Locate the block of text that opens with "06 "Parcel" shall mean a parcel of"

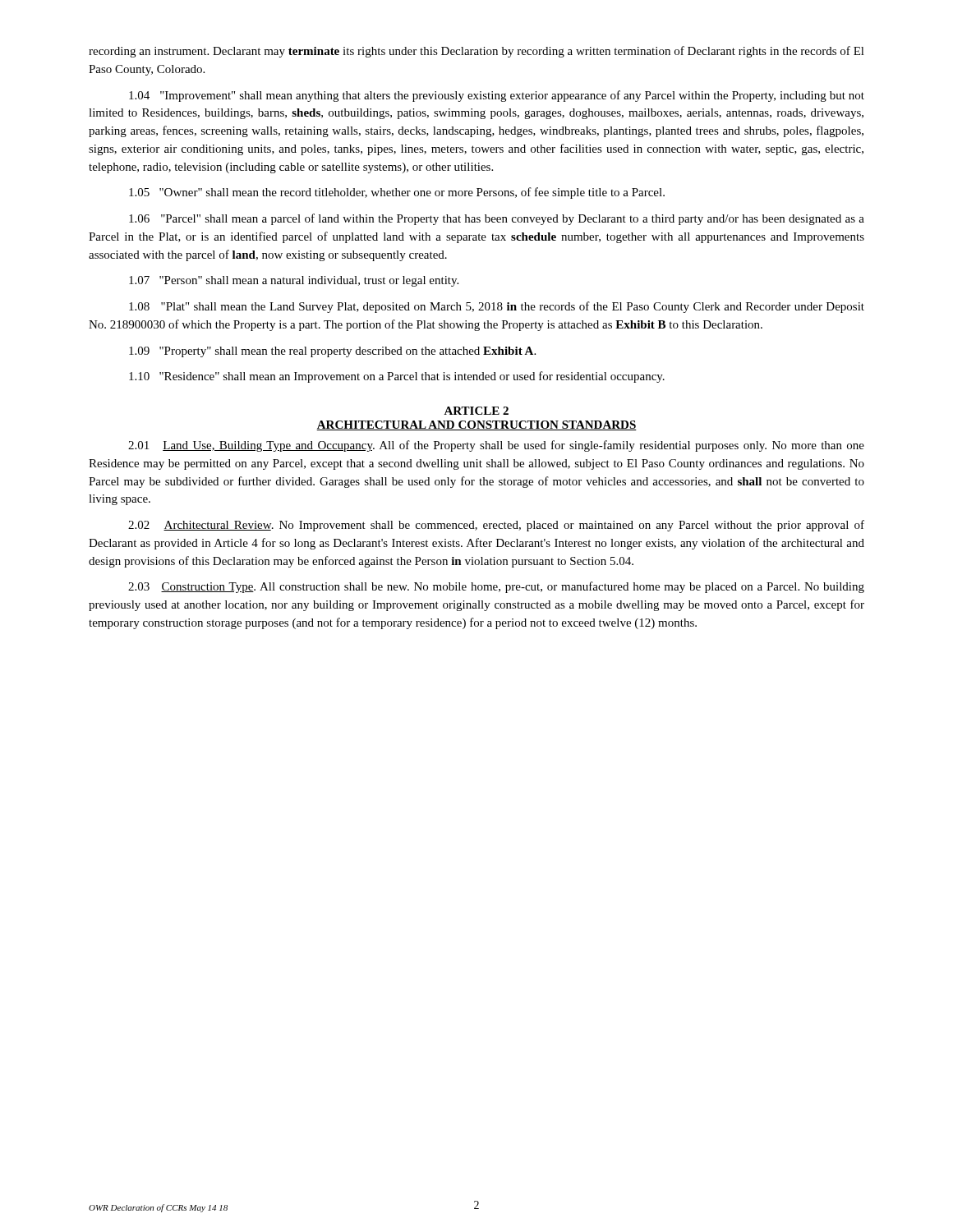(x=476, y=237)
